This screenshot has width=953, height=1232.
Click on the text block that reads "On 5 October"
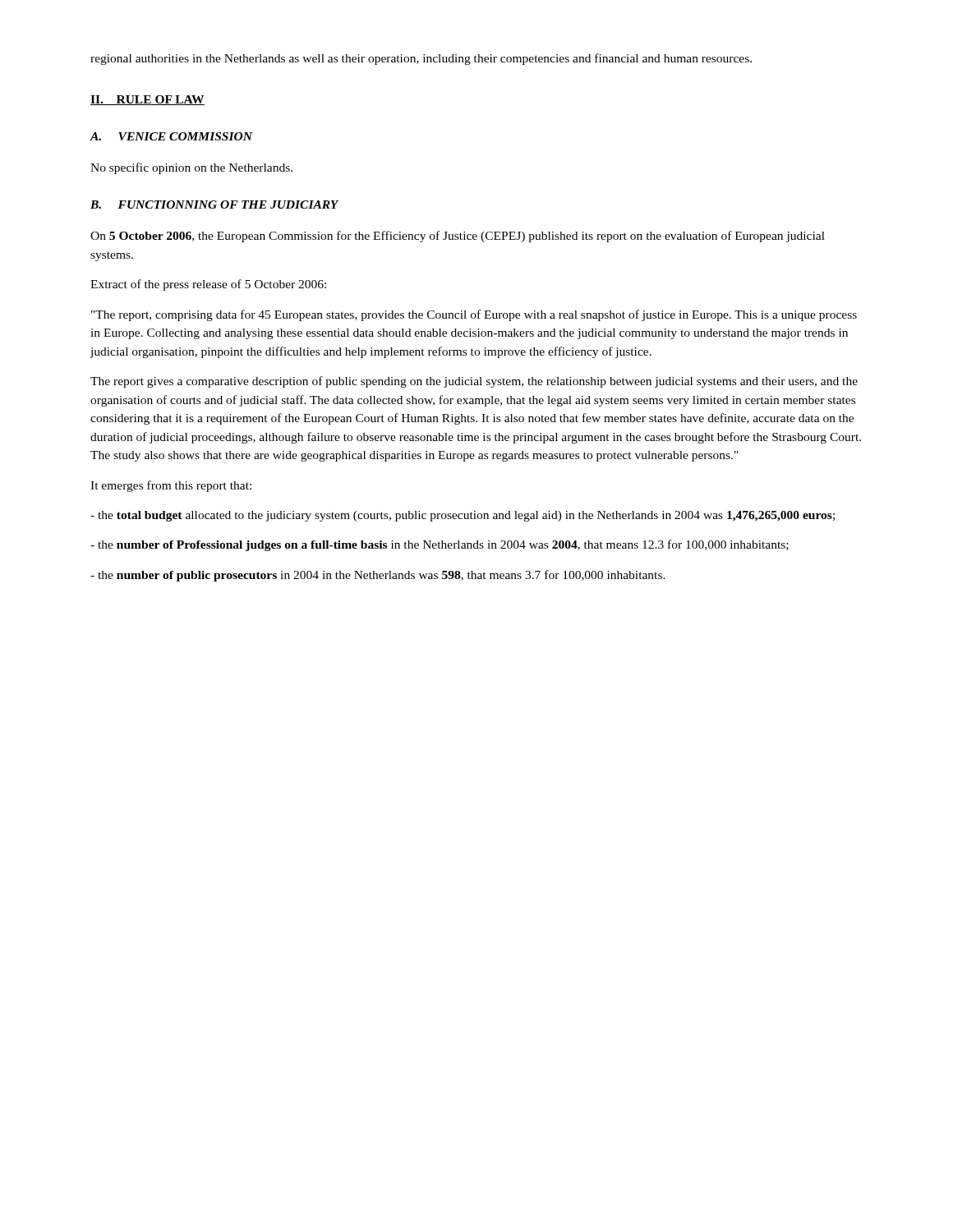458,245
